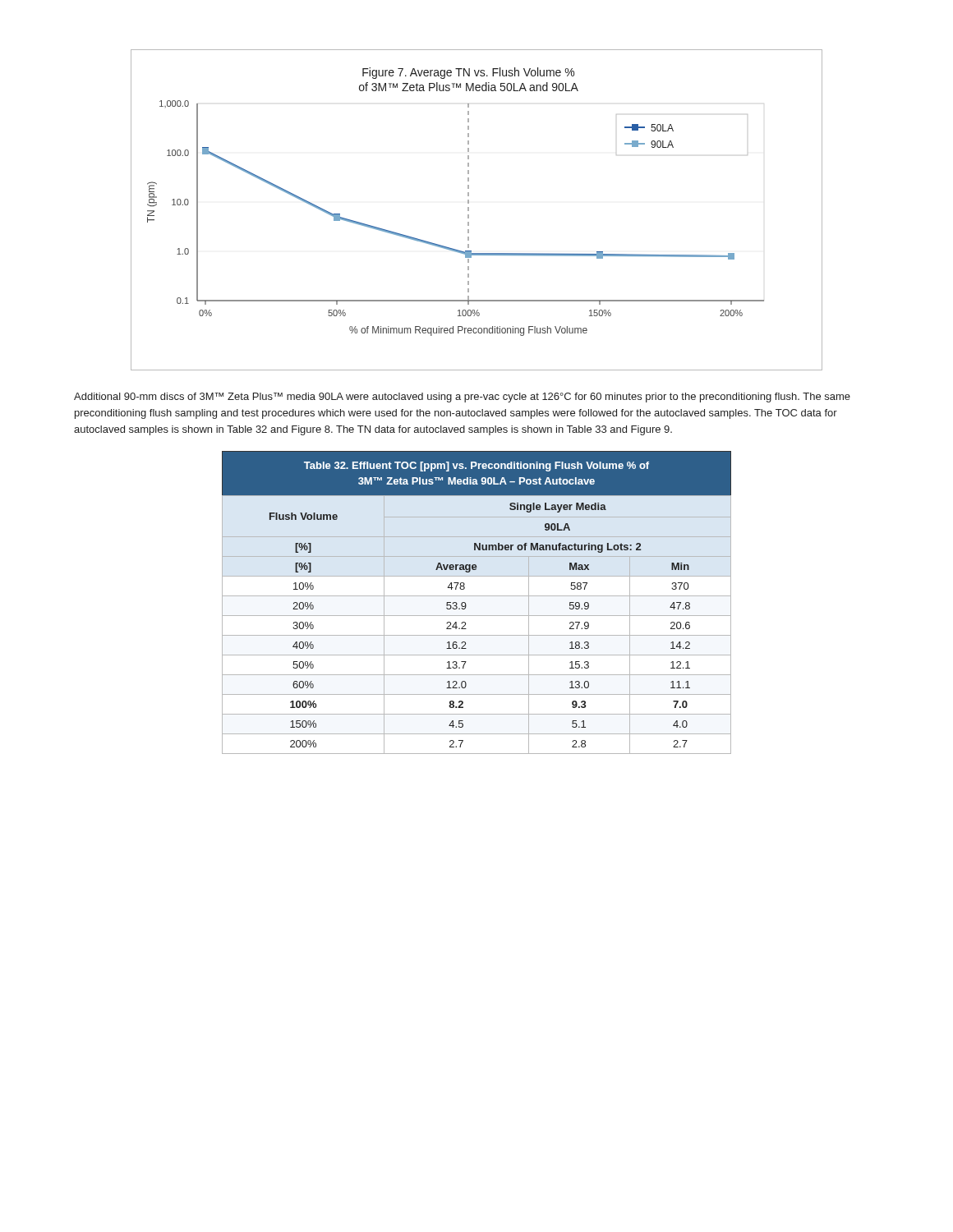Find the text block that reads "Additional 90-mm discs of 3M™ Zeta Plus™"
The width and height of the screenshot is (953, 1232).
click(462, 413)
